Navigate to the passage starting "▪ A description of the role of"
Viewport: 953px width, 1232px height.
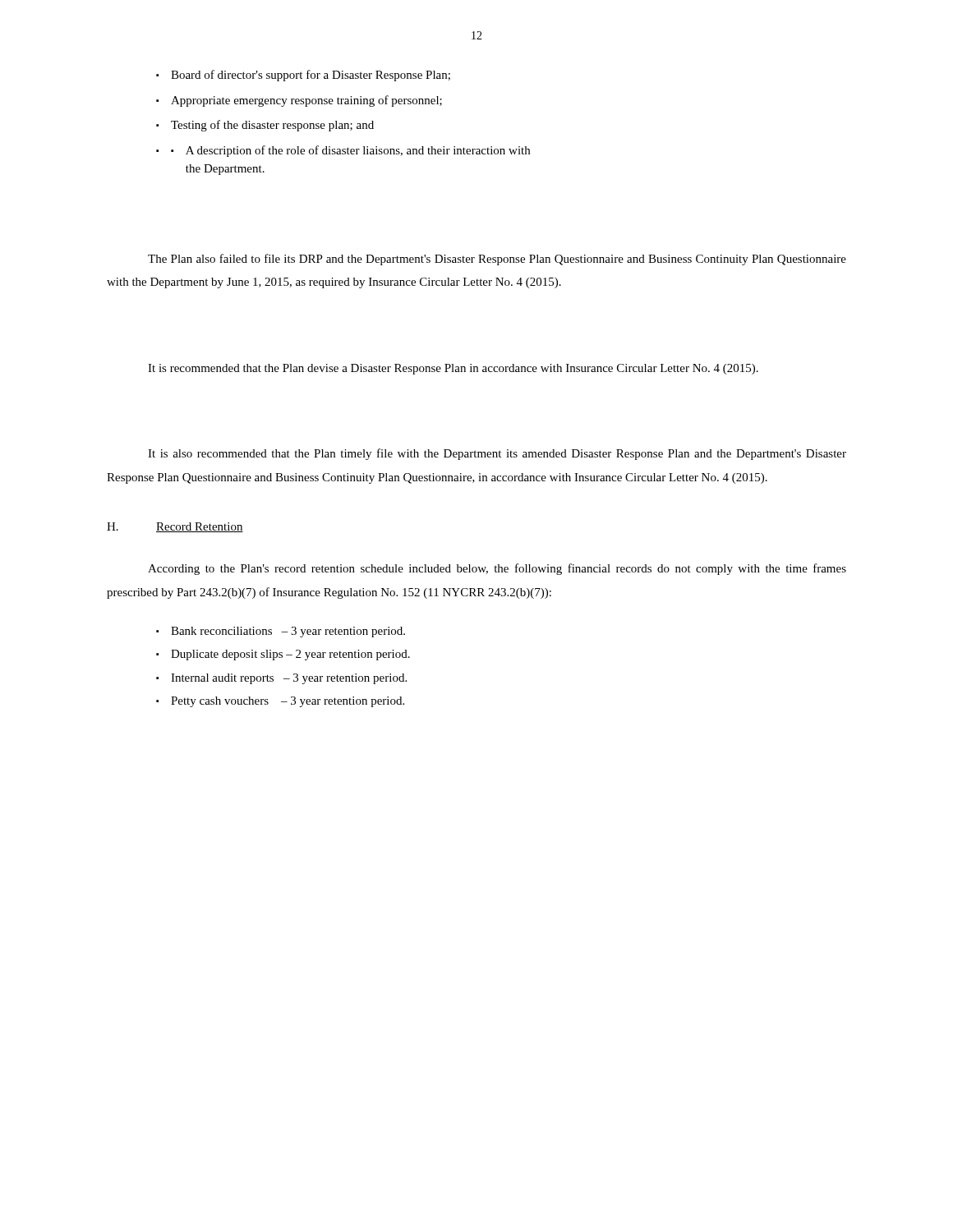tap(351, 159)
